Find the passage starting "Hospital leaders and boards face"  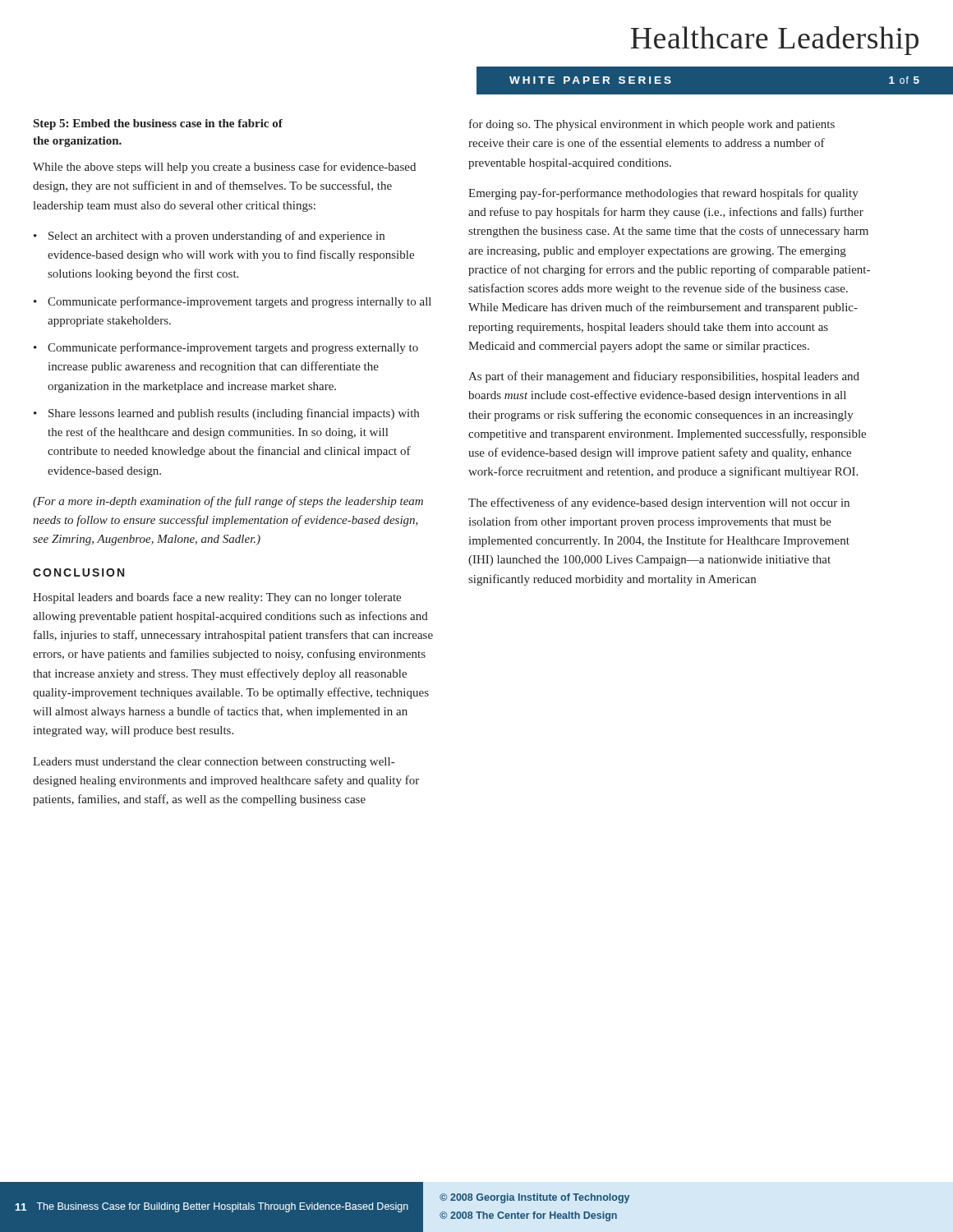[x=234, y=664]
